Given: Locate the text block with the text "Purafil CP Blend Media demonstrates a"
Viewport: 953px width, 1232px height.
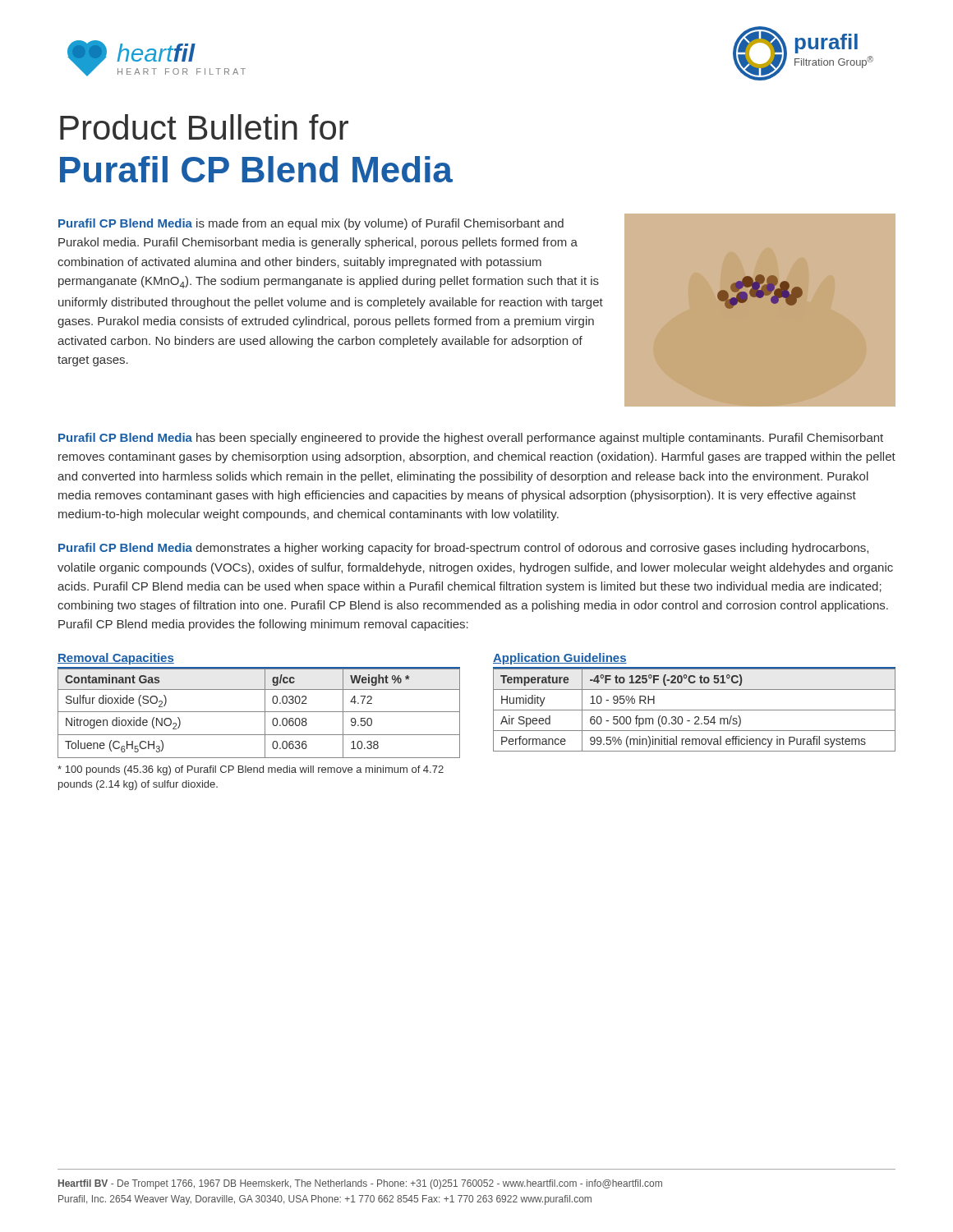Looking at the screenshot, I should [475, 586].
